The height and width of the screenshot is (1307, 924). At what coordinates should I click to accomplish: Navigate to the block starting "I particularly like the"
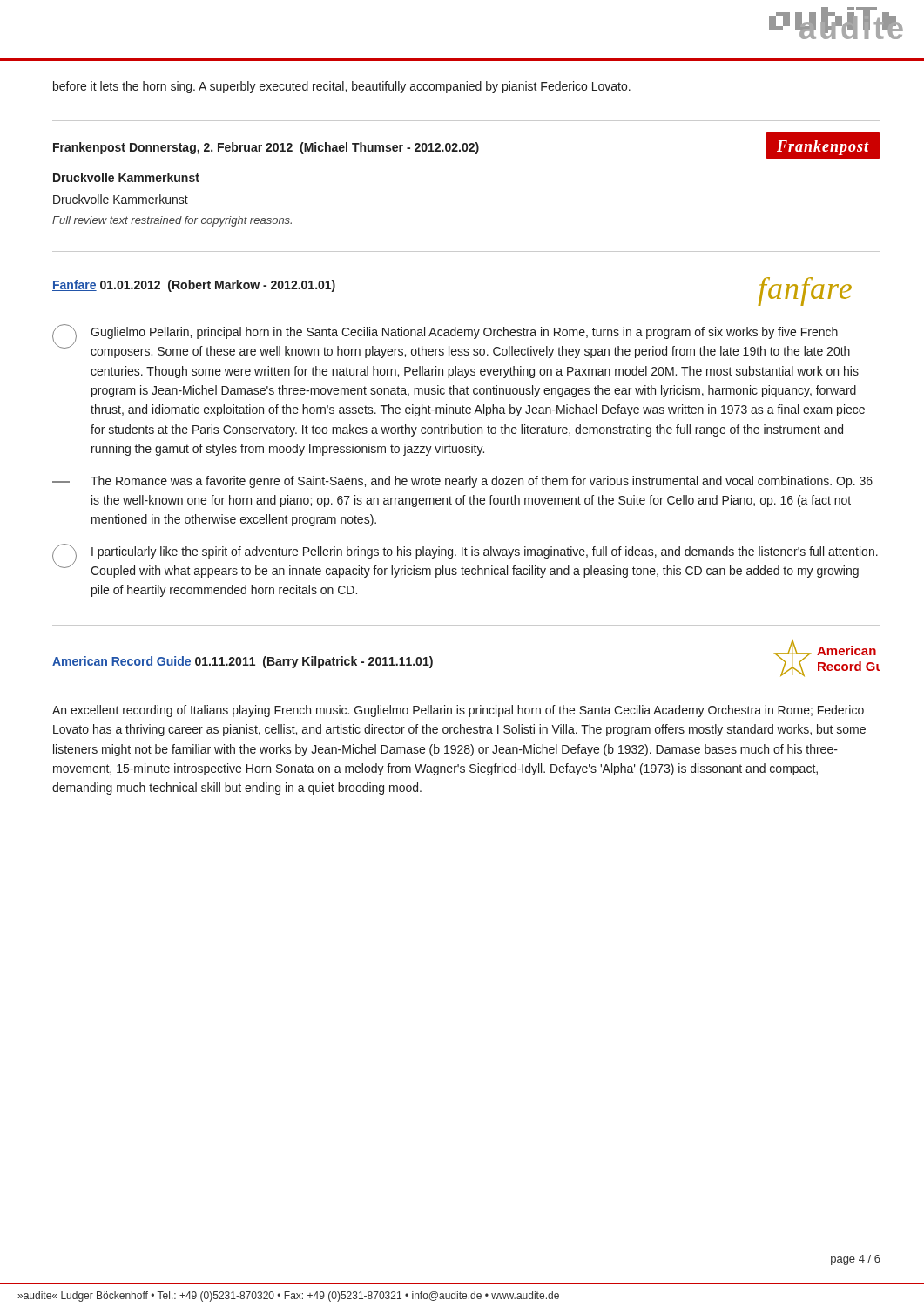[484, 571]
